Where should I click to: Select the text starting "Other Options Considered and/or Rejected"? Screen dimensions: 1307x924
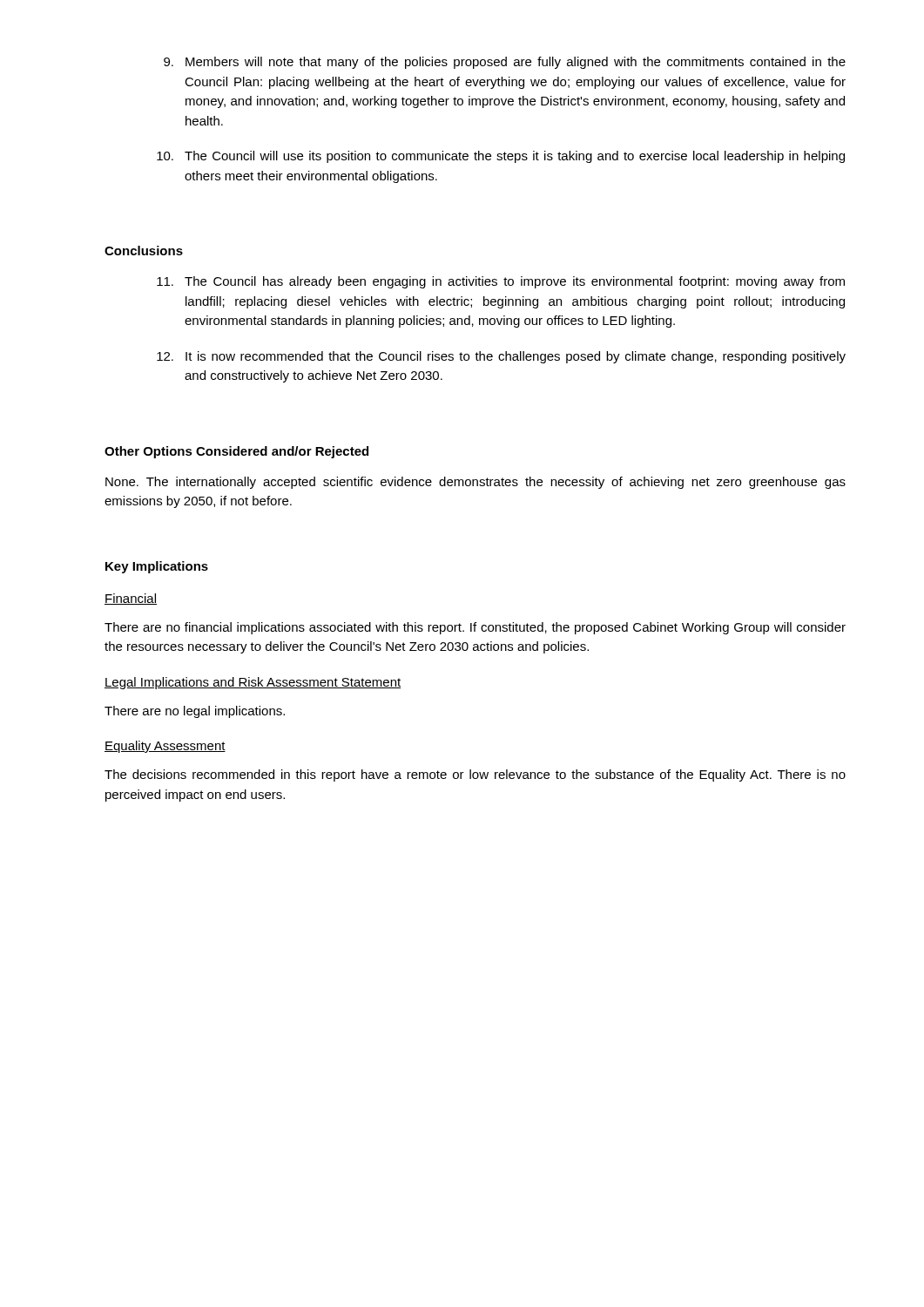pyautogui.click(x=237, y=450)
